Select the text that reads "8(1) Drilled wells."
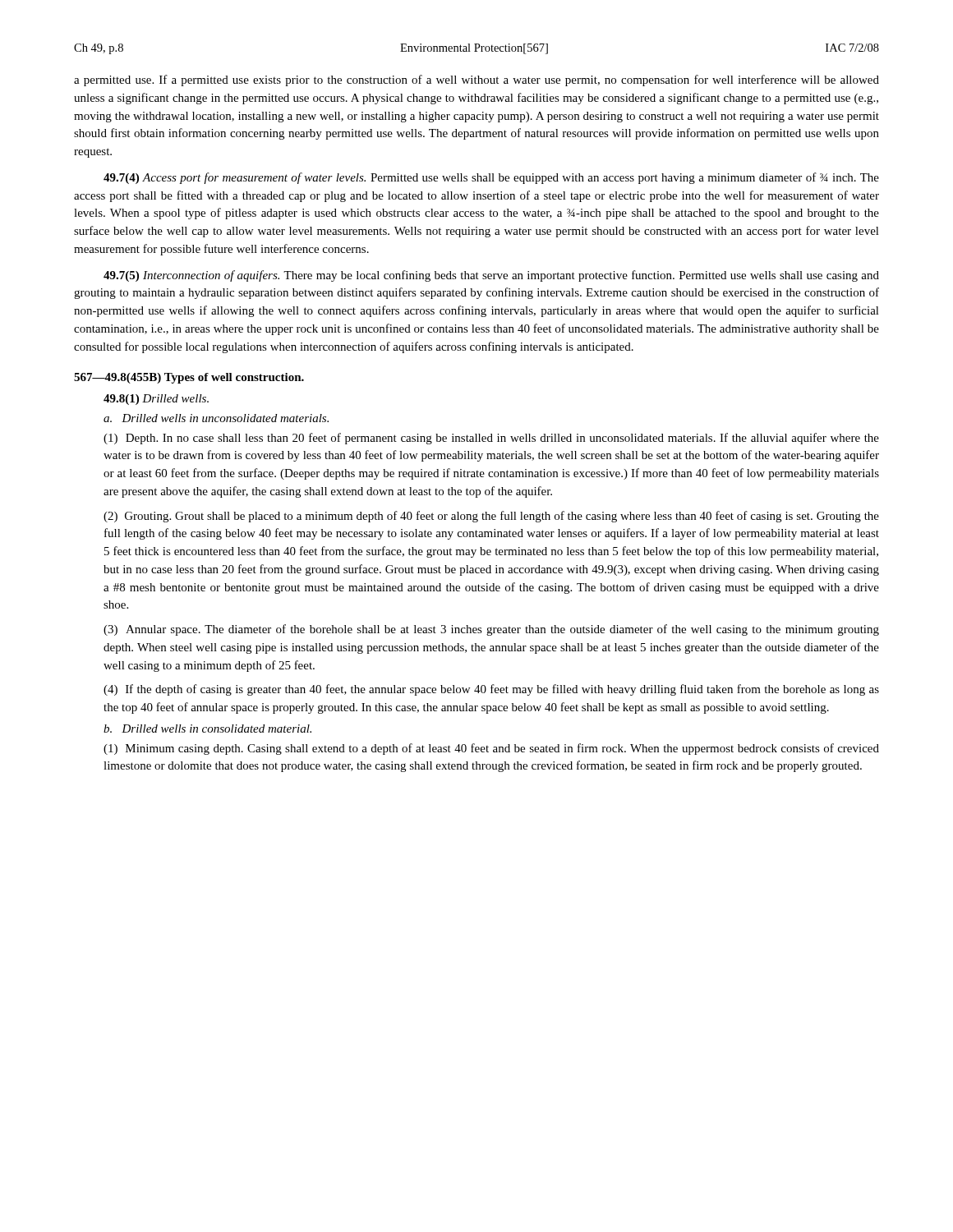Image resolution: width=953 pixels, height=1232 pixels. (156, 400)
